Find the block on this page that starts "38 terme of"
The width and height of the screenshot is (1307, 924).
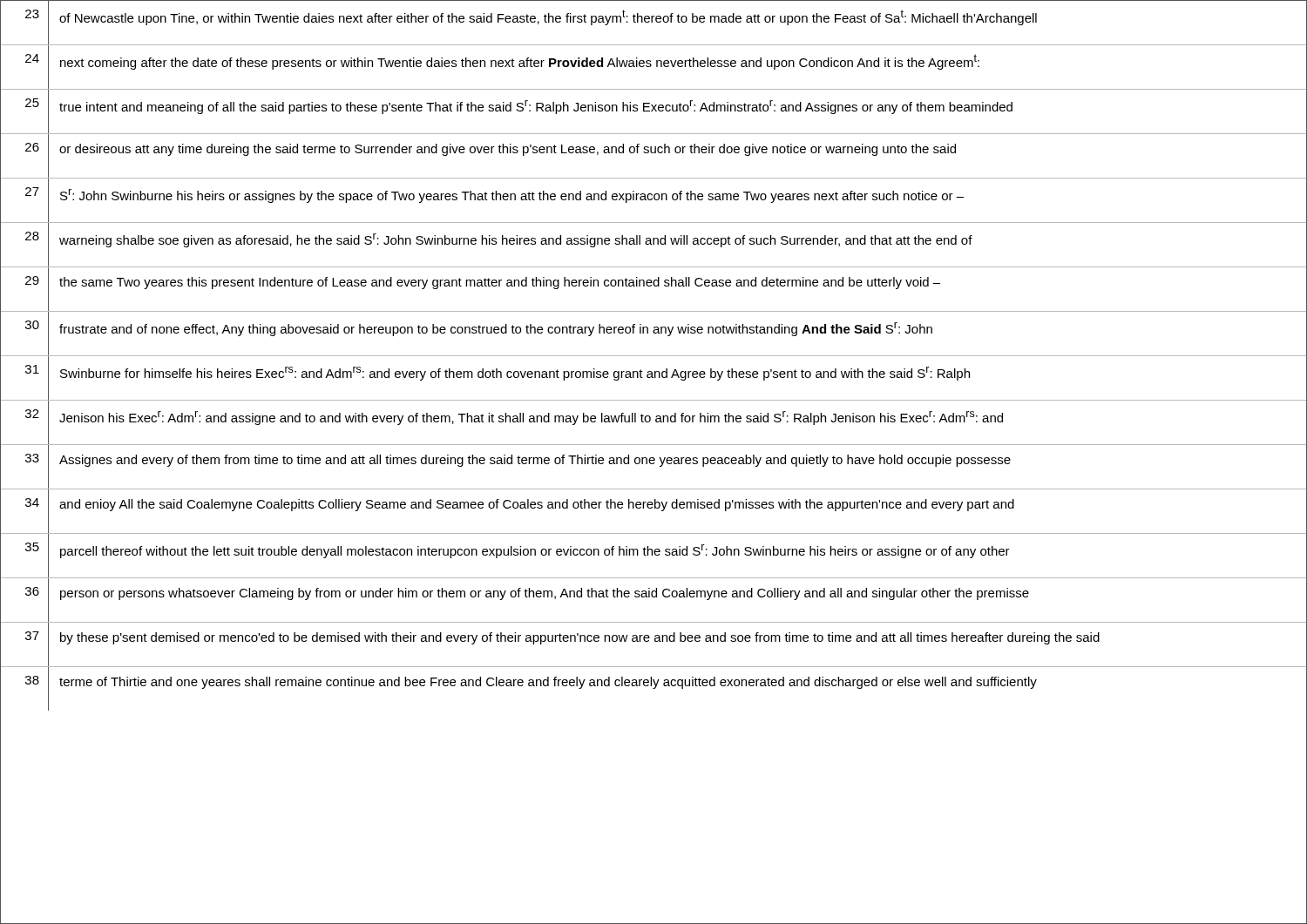pos(654,689)
